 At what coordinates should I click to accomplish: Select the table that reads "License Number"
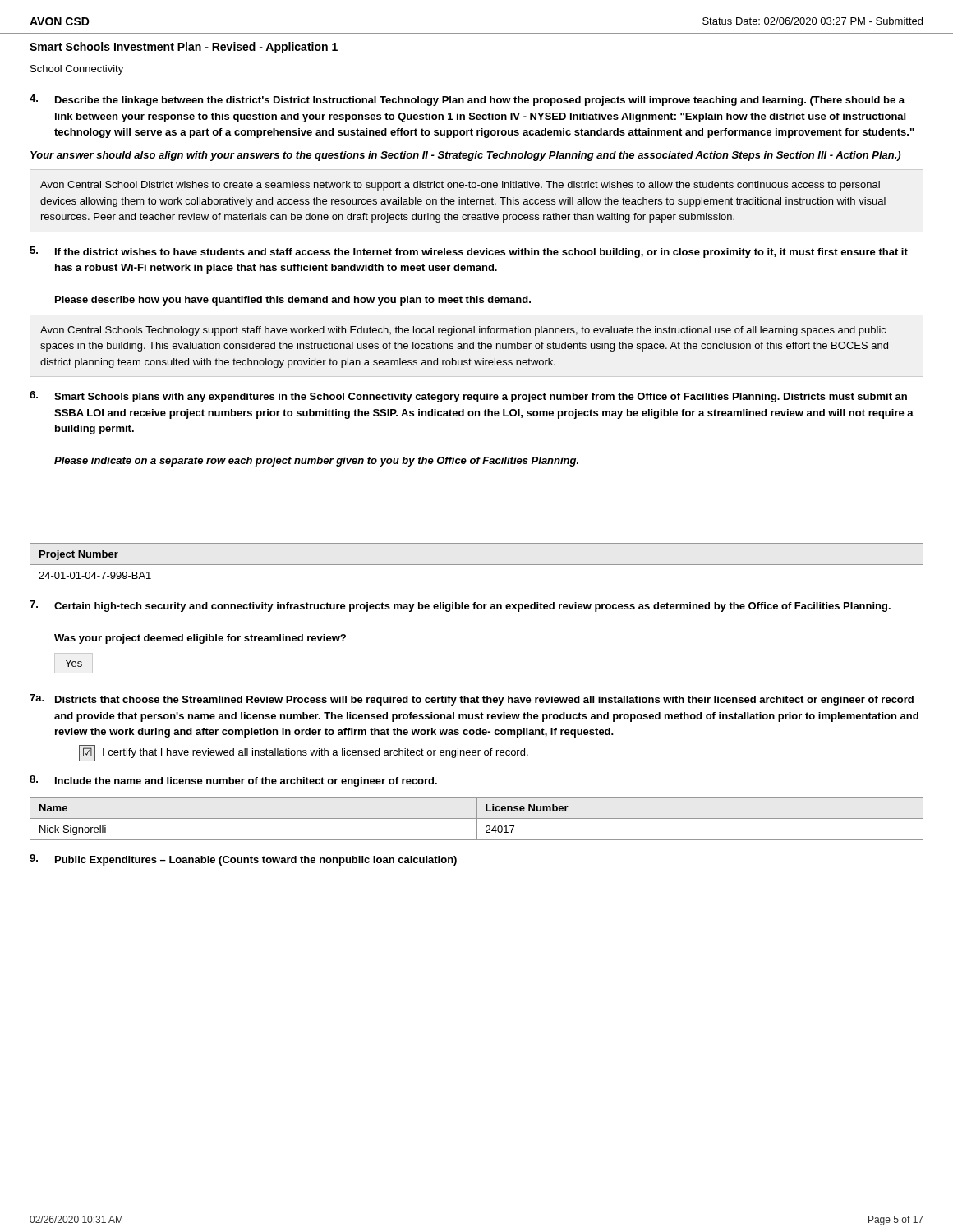[476, 818]
